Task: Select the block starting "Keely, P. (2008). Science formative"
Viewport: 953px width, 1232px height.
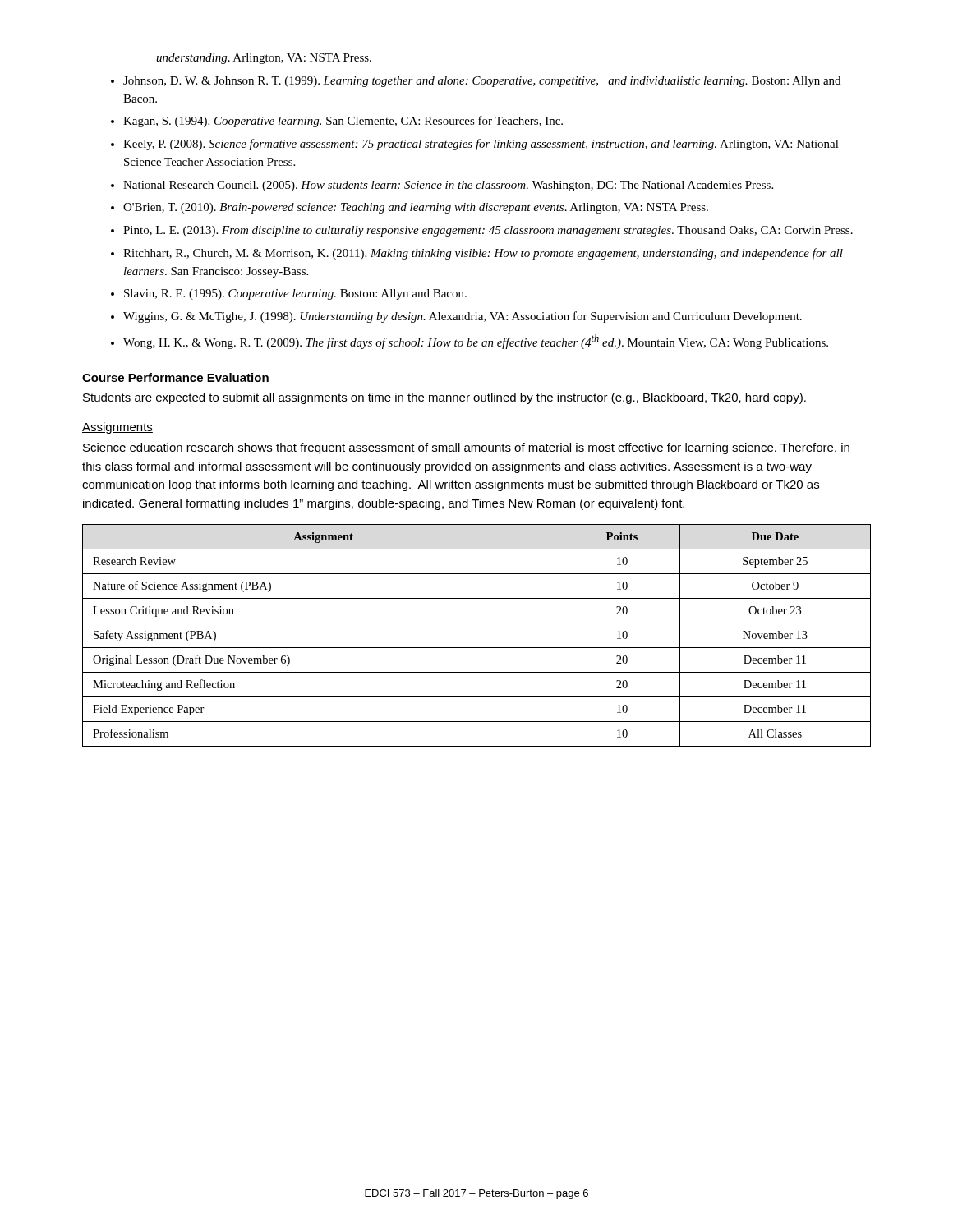Action: tap(481, 153)
